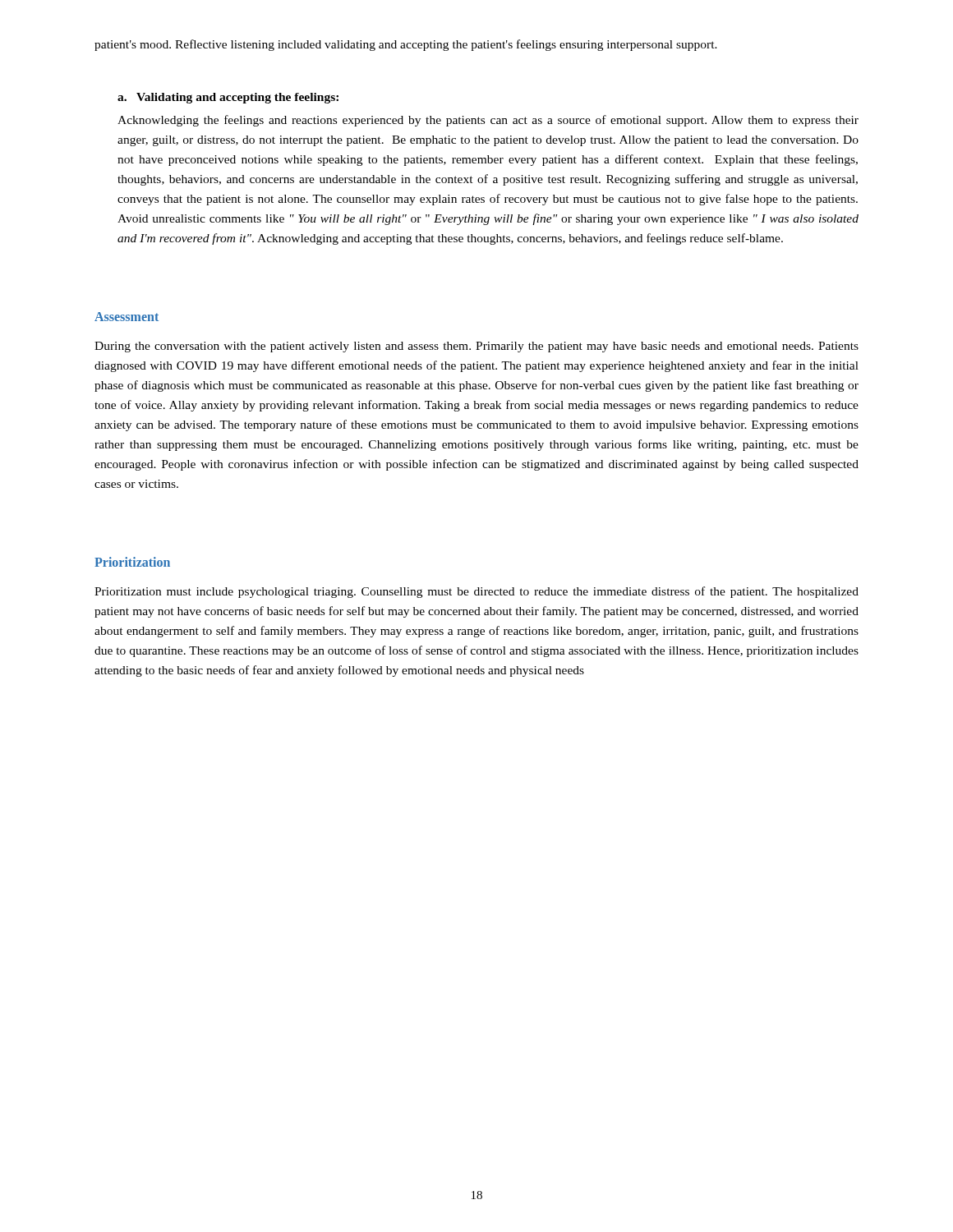Point to the block starting "a. Validating and accepting"
The image size is (953, 1232).
tap(488, 168)
